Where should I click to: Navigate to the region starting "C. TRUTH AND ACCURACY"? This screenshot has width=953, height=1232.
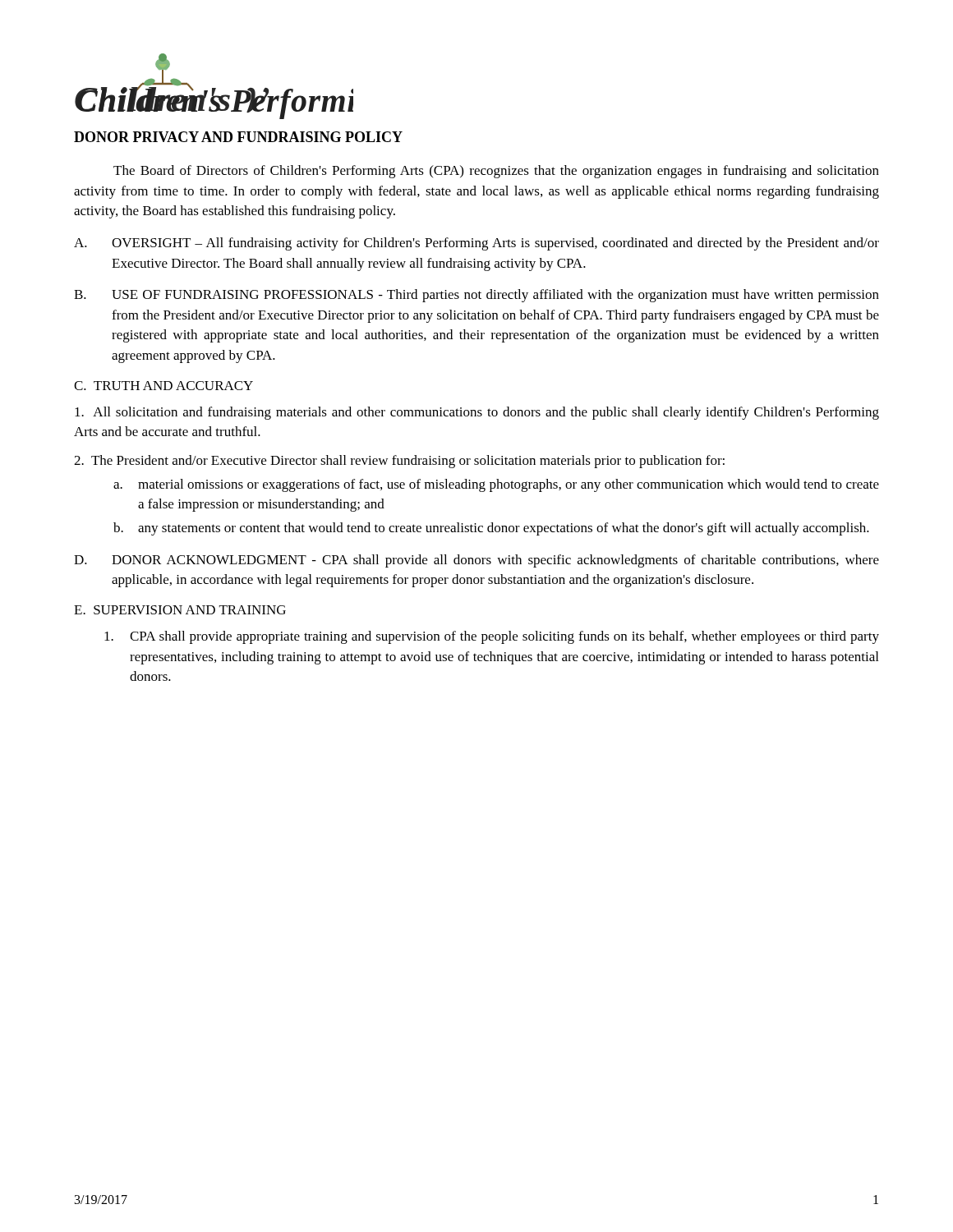click(164, 385)
